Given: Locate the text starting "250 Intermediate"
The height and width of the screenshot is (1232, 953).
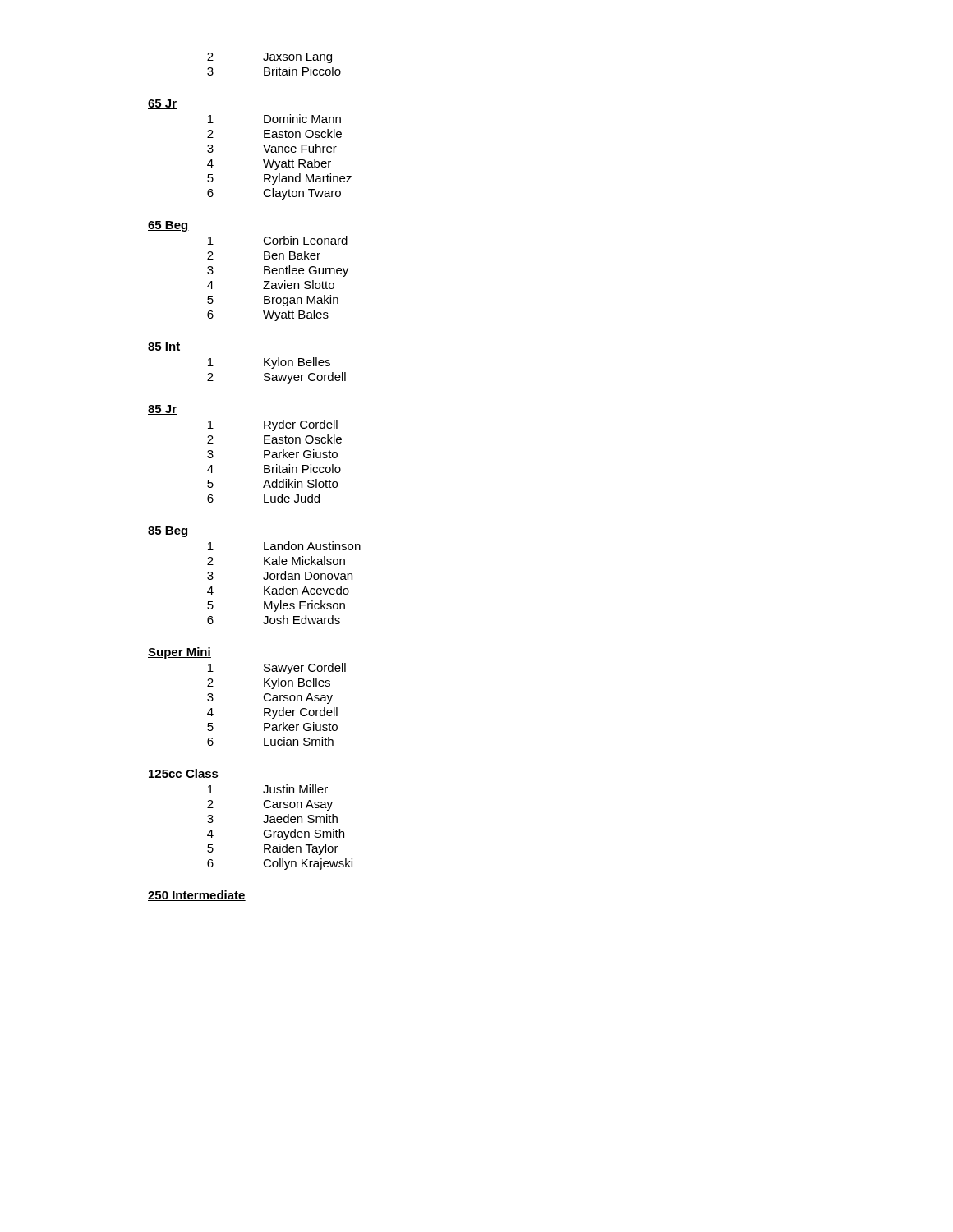Looking at the screenshot, I should coord(197,895).
